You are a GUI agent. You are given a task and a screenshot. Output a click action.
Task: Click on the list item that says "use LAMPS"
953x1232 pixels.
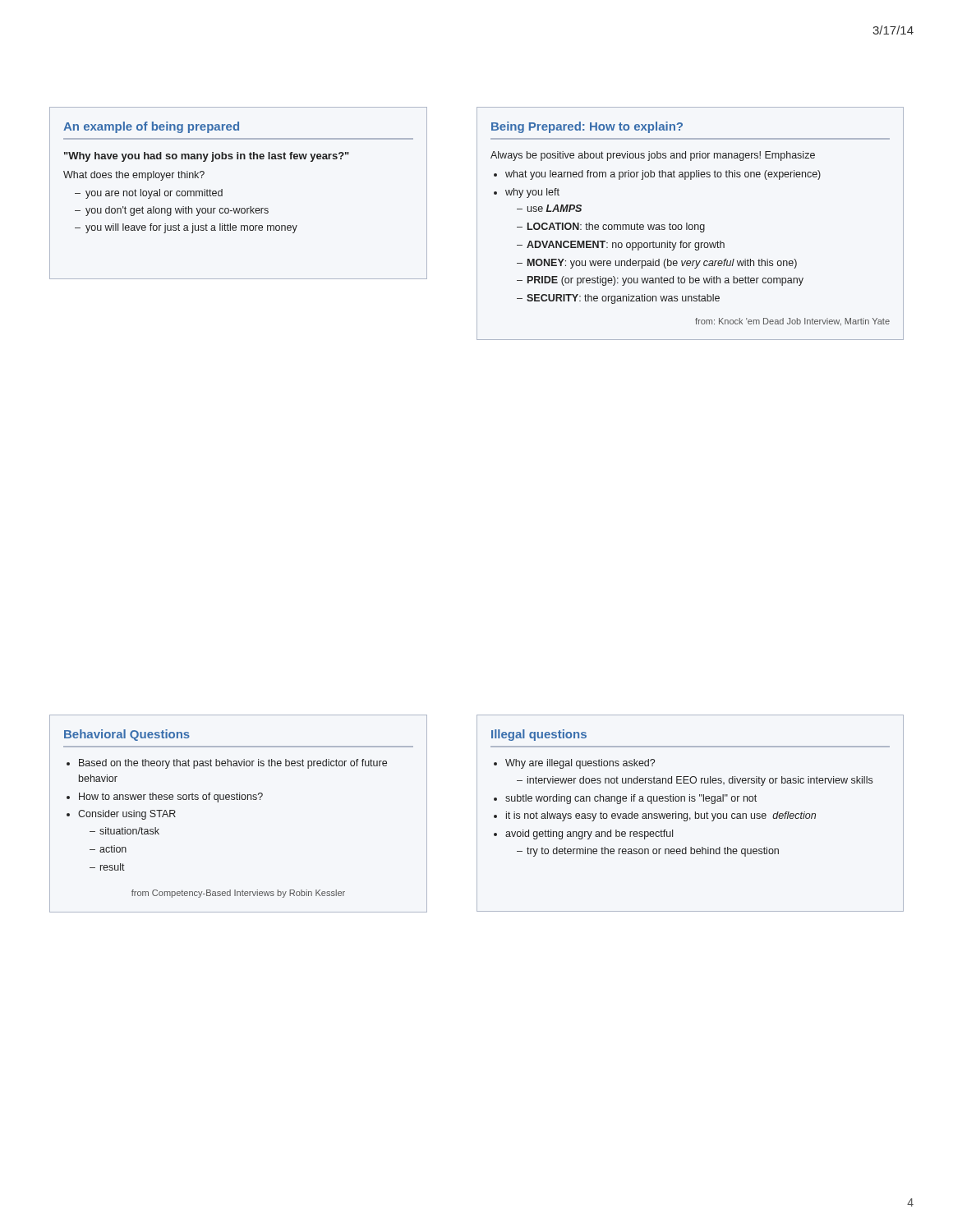pos(554,209)
